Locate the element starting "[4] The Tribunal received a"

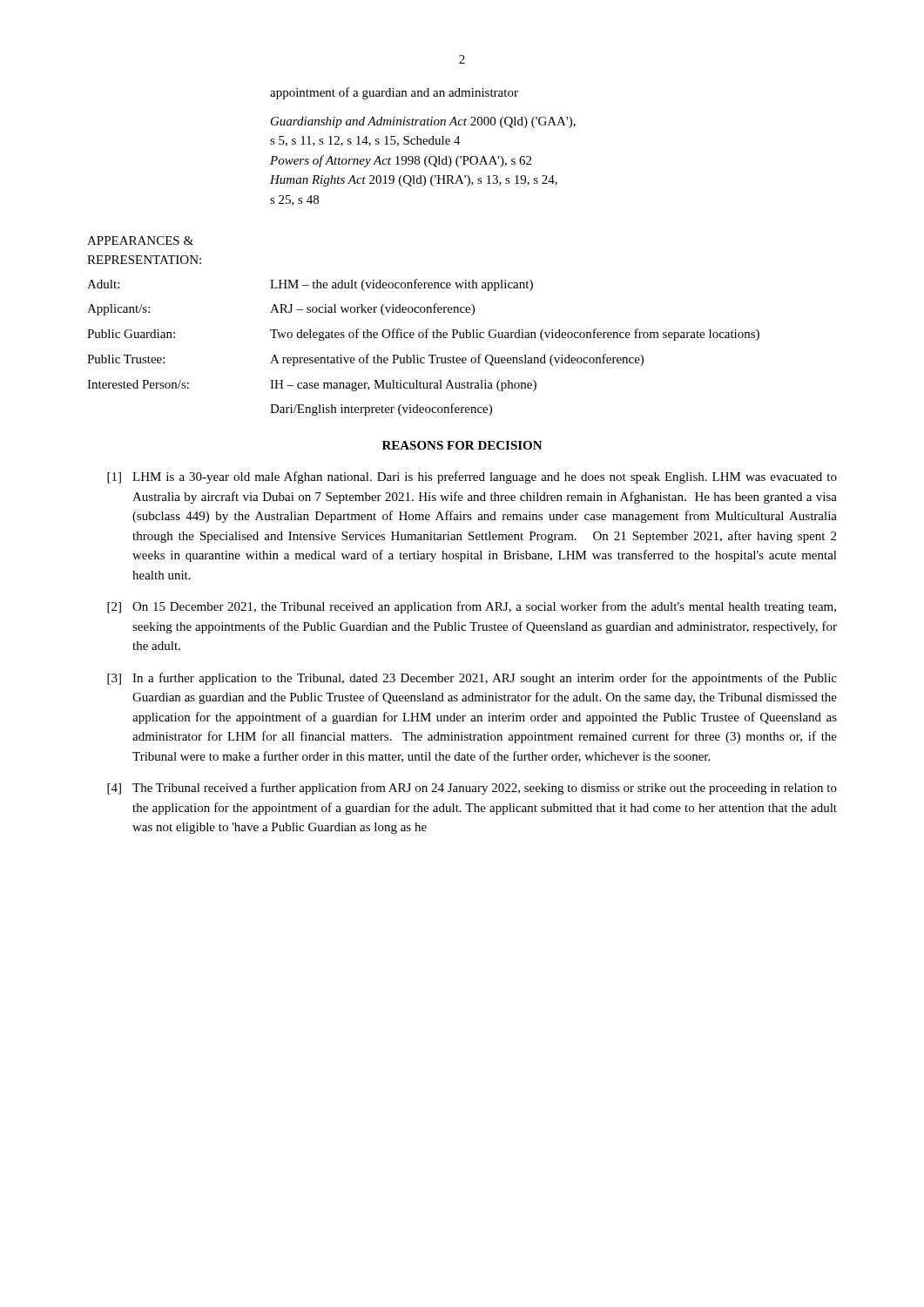(x=462, y=807)
